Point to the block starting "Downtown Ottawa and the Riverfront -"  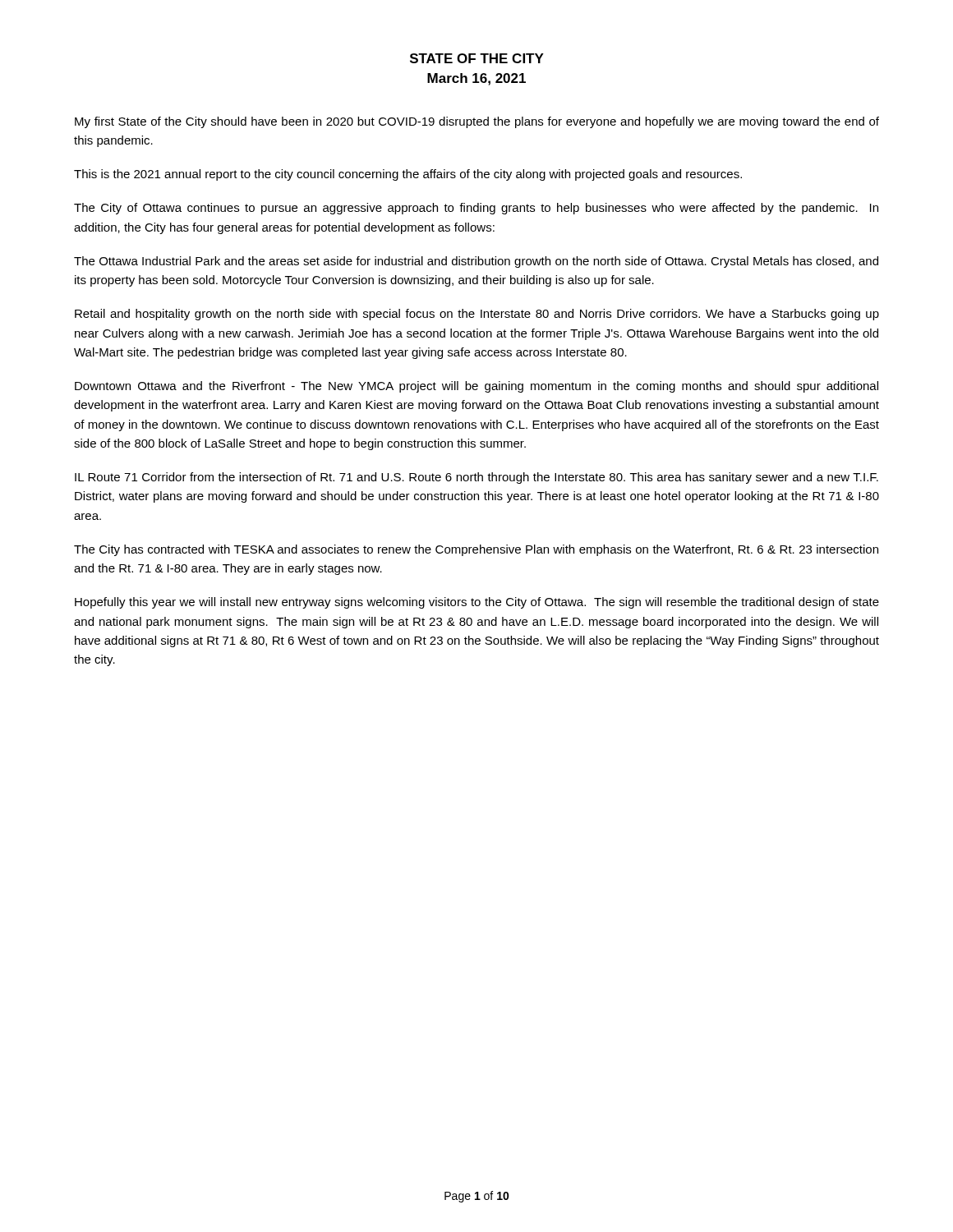pyautogui.click(x=476, y=414)
